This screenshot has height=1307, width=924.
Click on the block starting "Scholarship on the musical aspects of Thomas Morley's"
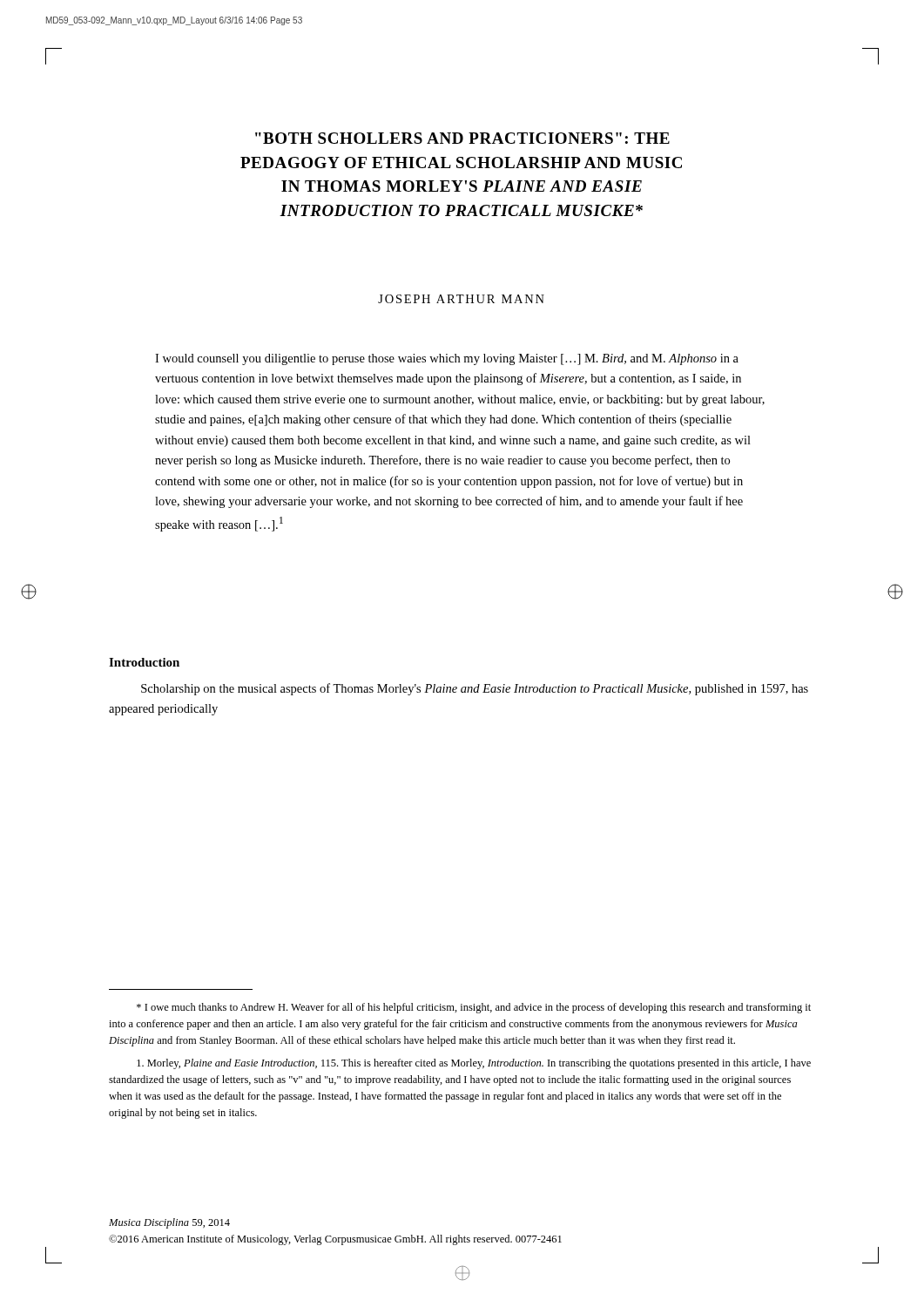tap(459, 699)
